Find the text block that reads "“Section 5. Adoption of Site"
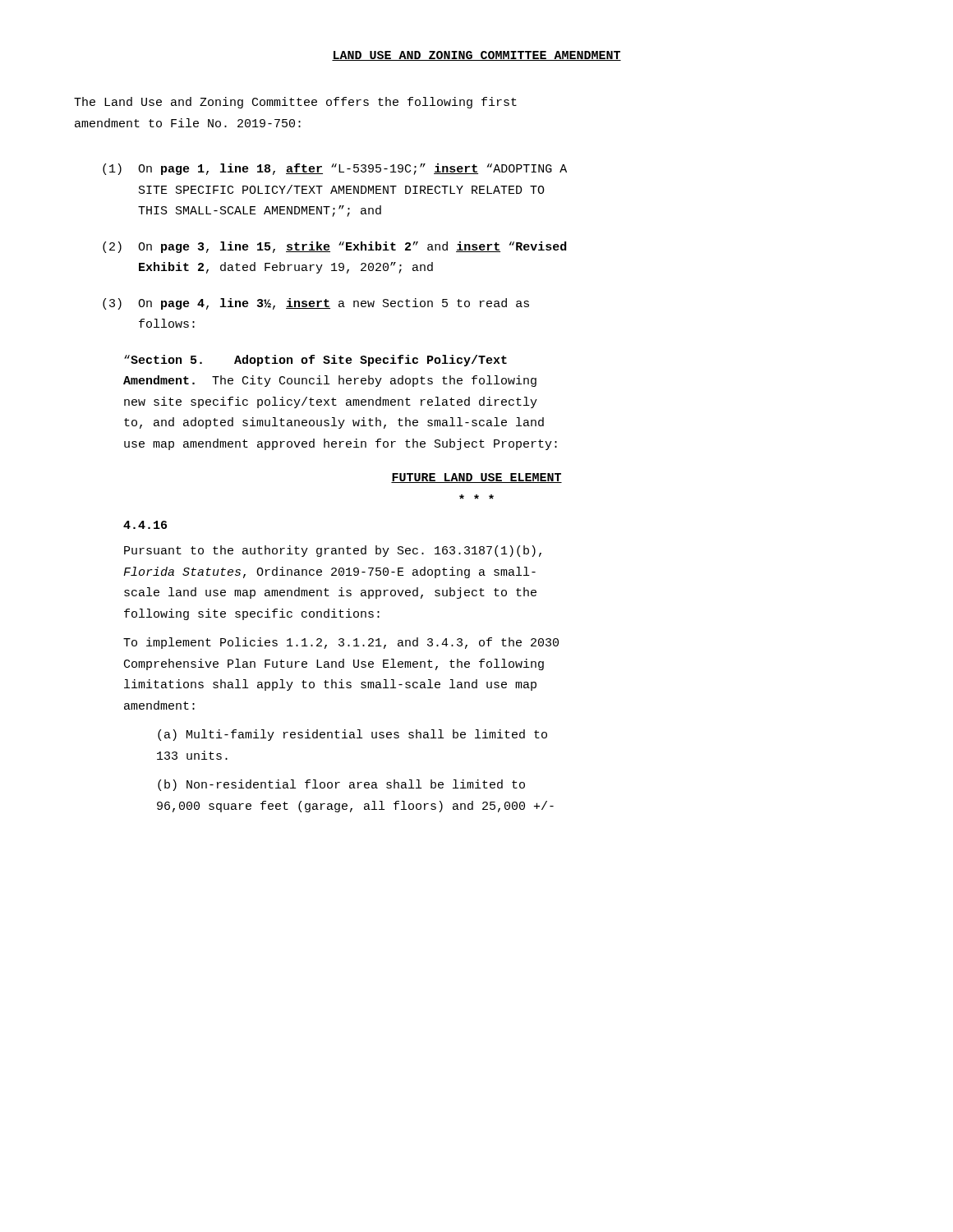 tap(341, 402)
